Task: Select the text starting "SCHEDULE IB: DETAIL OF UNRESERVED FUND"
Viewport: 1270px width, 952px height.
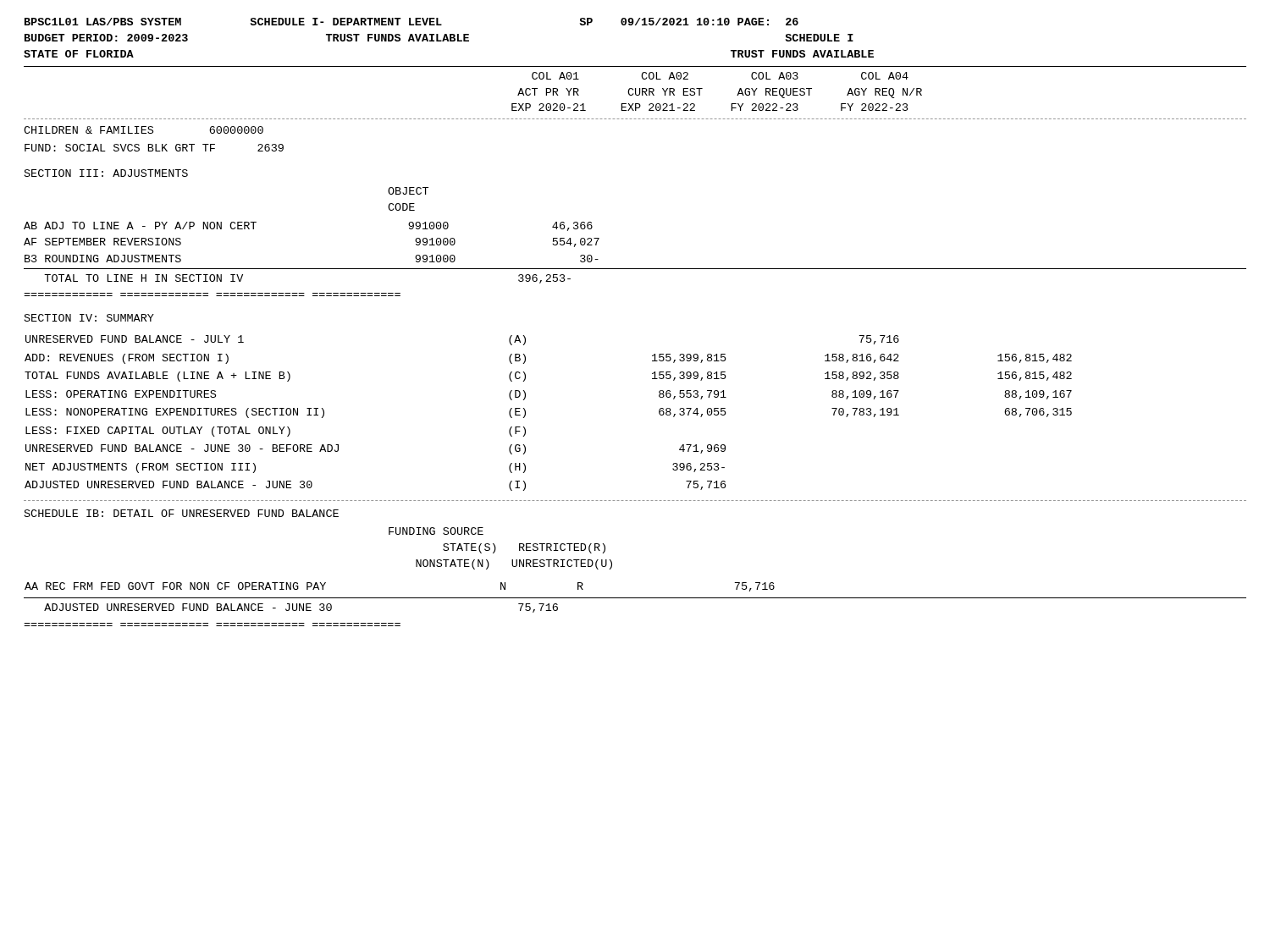Action: tap(181, 514)
